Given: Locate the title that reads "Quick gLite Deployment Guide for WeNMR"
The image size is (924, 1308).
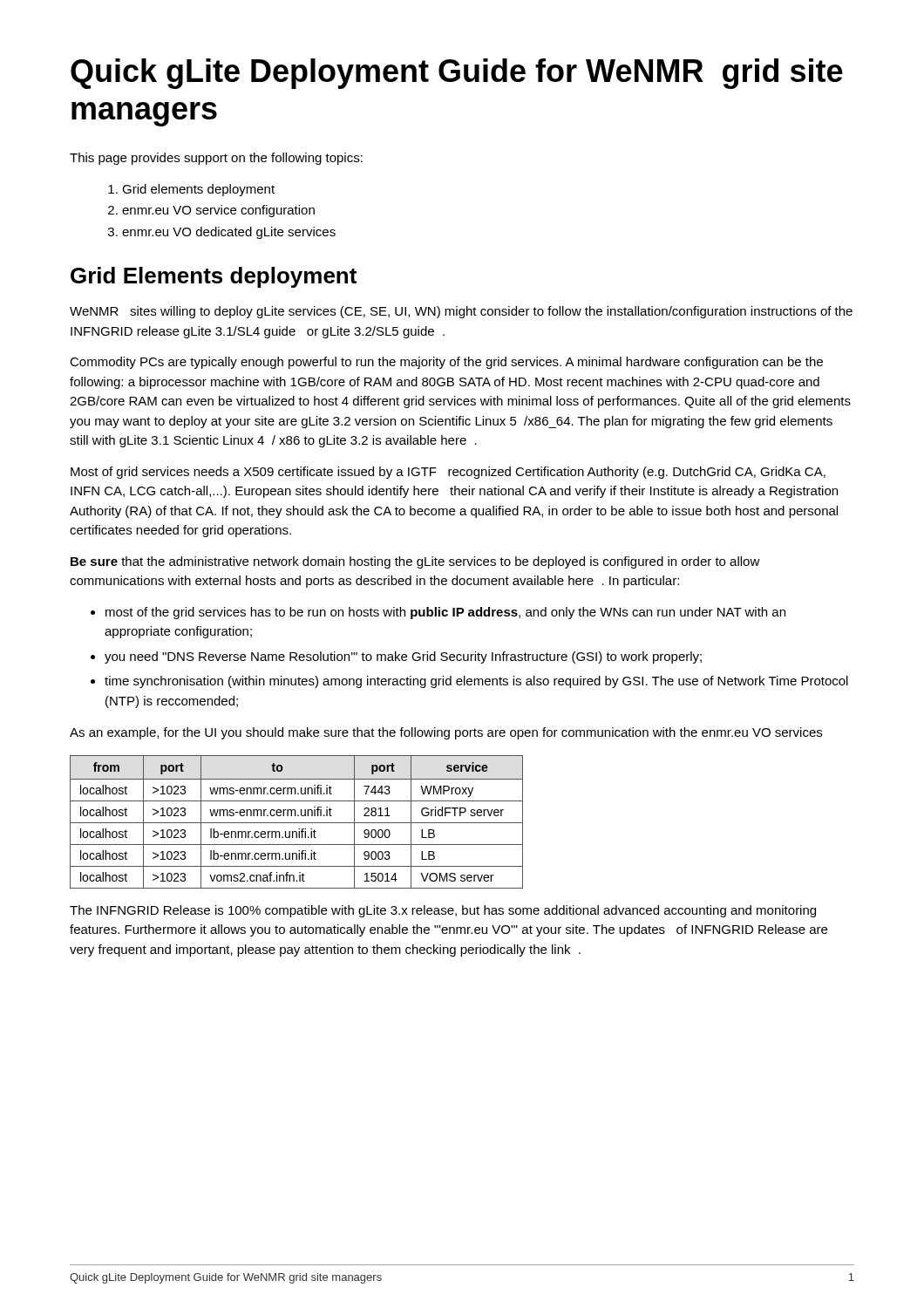Looking at the screenshot, I should point(462,90).
